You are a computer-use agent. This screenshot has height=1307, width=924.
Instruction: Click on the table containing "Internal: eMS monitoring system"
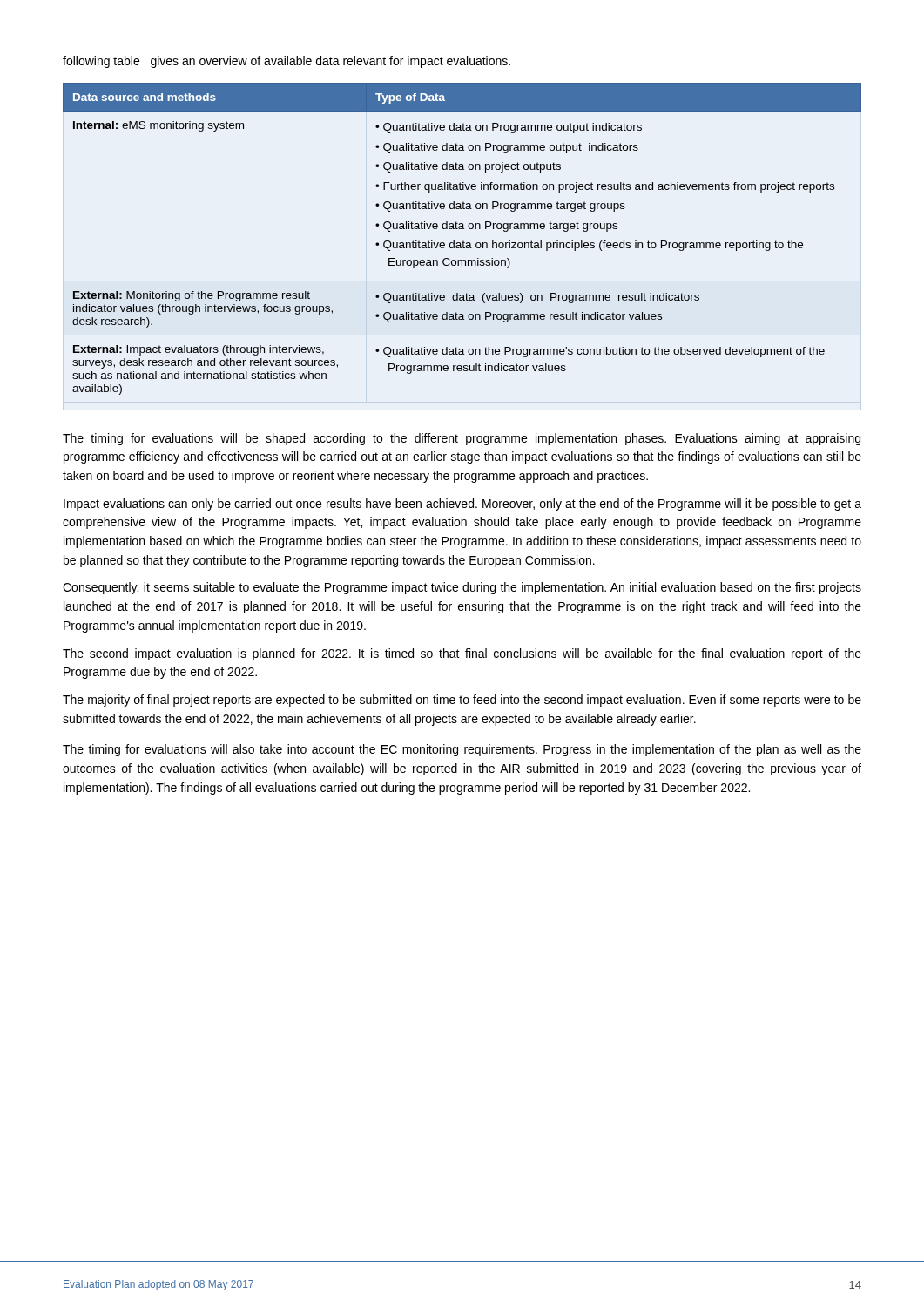coord(462,246)
